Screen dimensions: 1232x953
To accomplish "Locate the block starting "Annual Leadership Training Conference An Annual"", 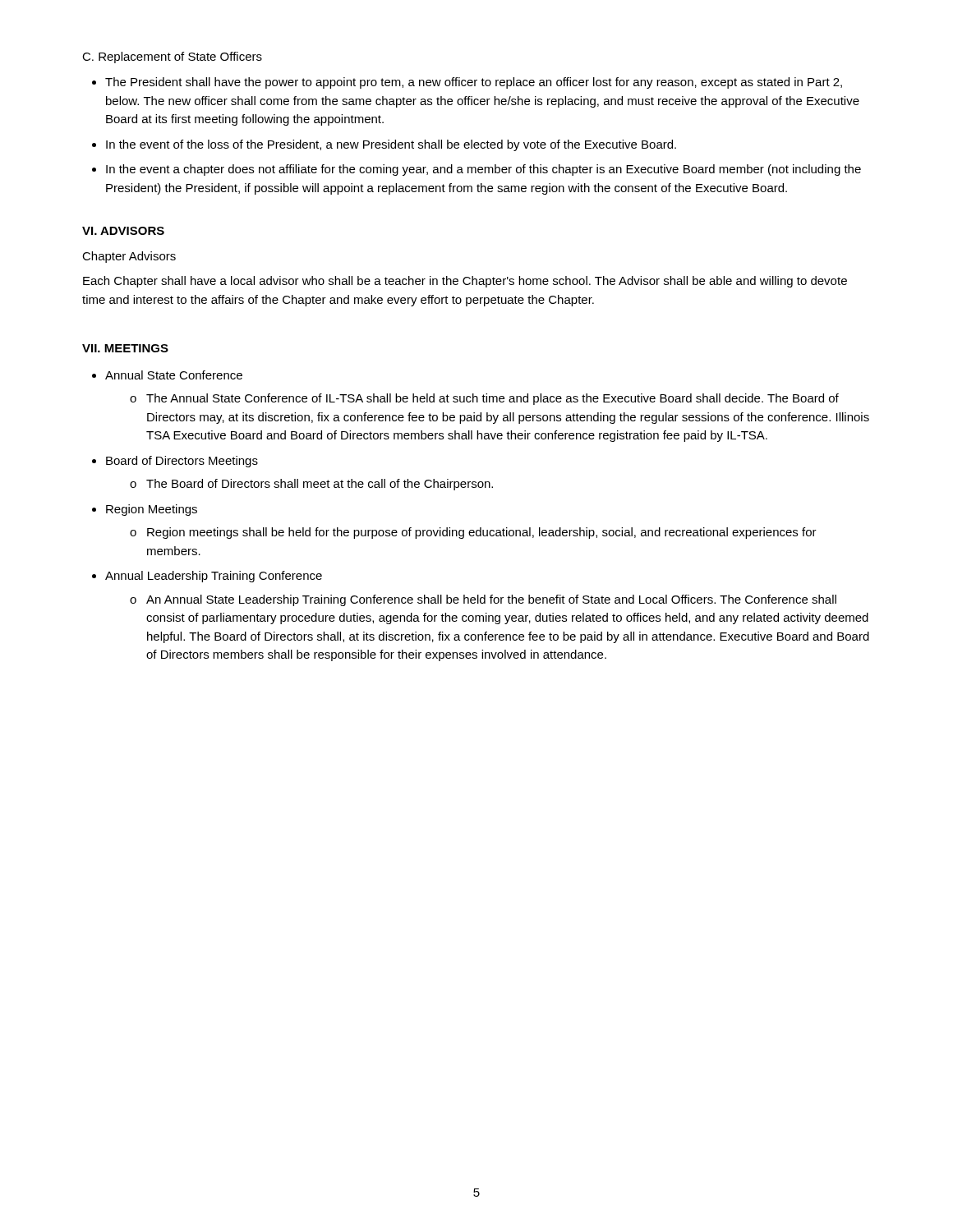I will click(488, 616).
